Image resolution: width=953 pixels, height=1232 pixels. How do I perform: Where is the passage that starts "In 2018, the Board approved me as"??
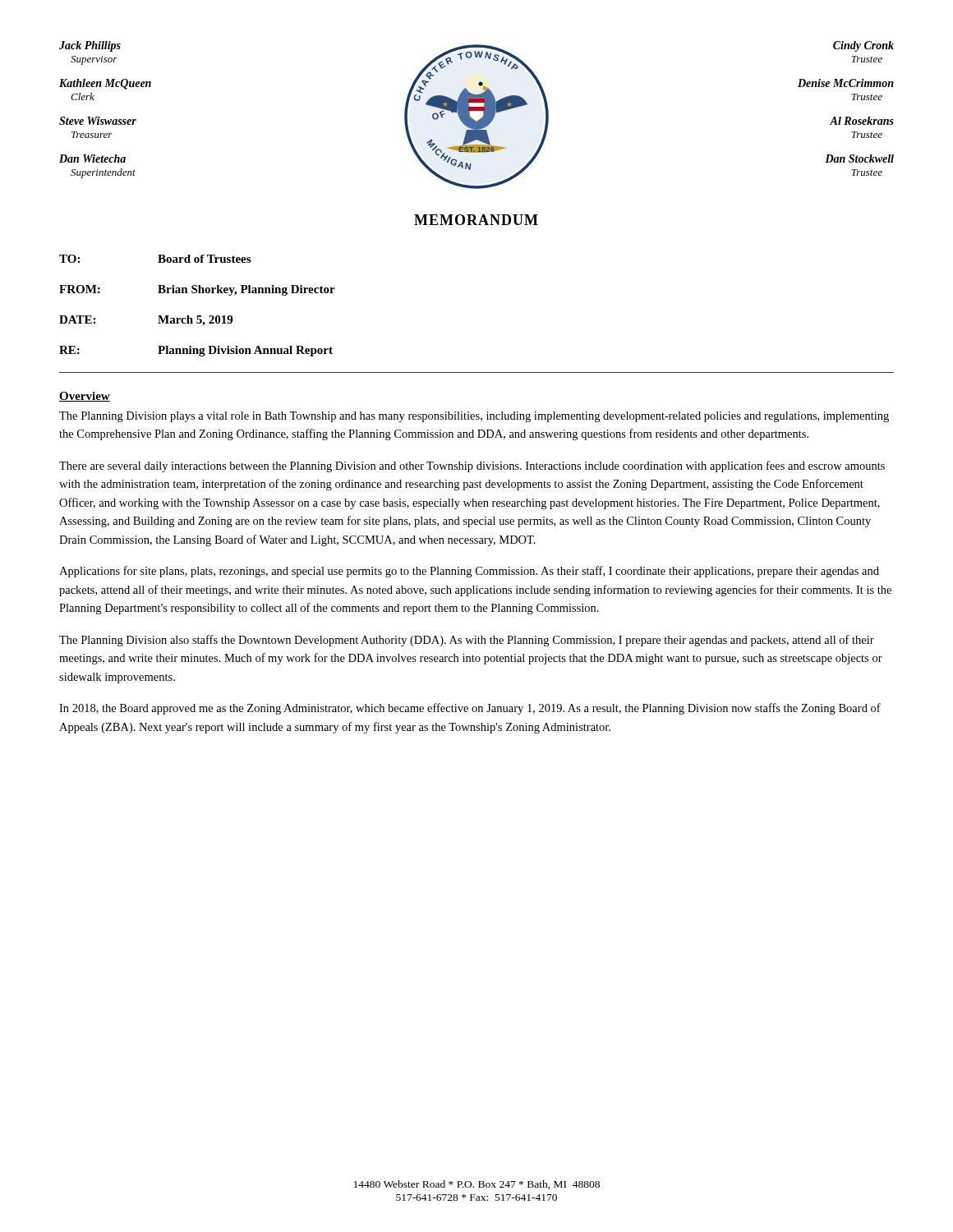point(470,717)
